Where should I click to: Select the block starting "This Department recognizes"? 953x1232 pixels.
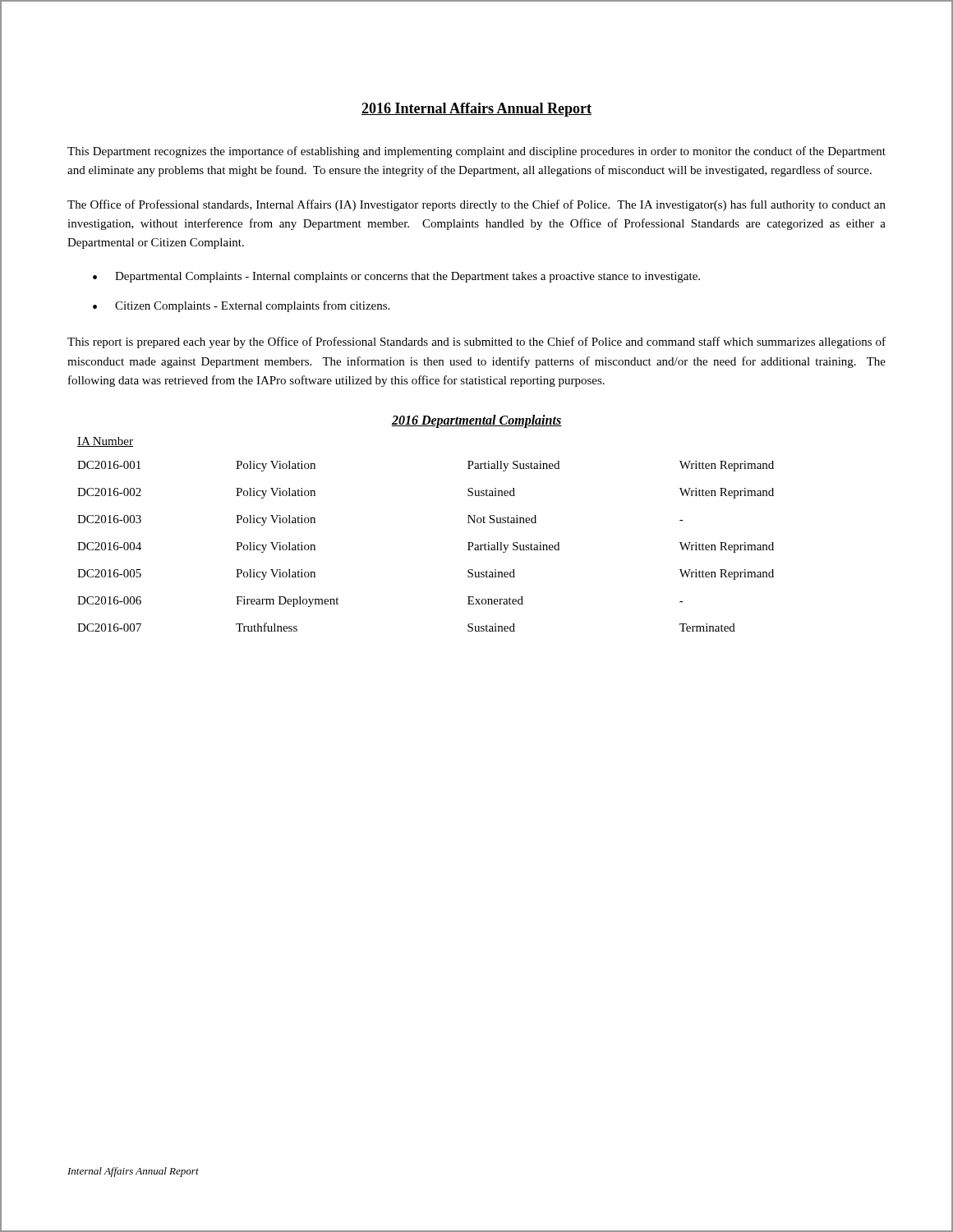[476, 161]
